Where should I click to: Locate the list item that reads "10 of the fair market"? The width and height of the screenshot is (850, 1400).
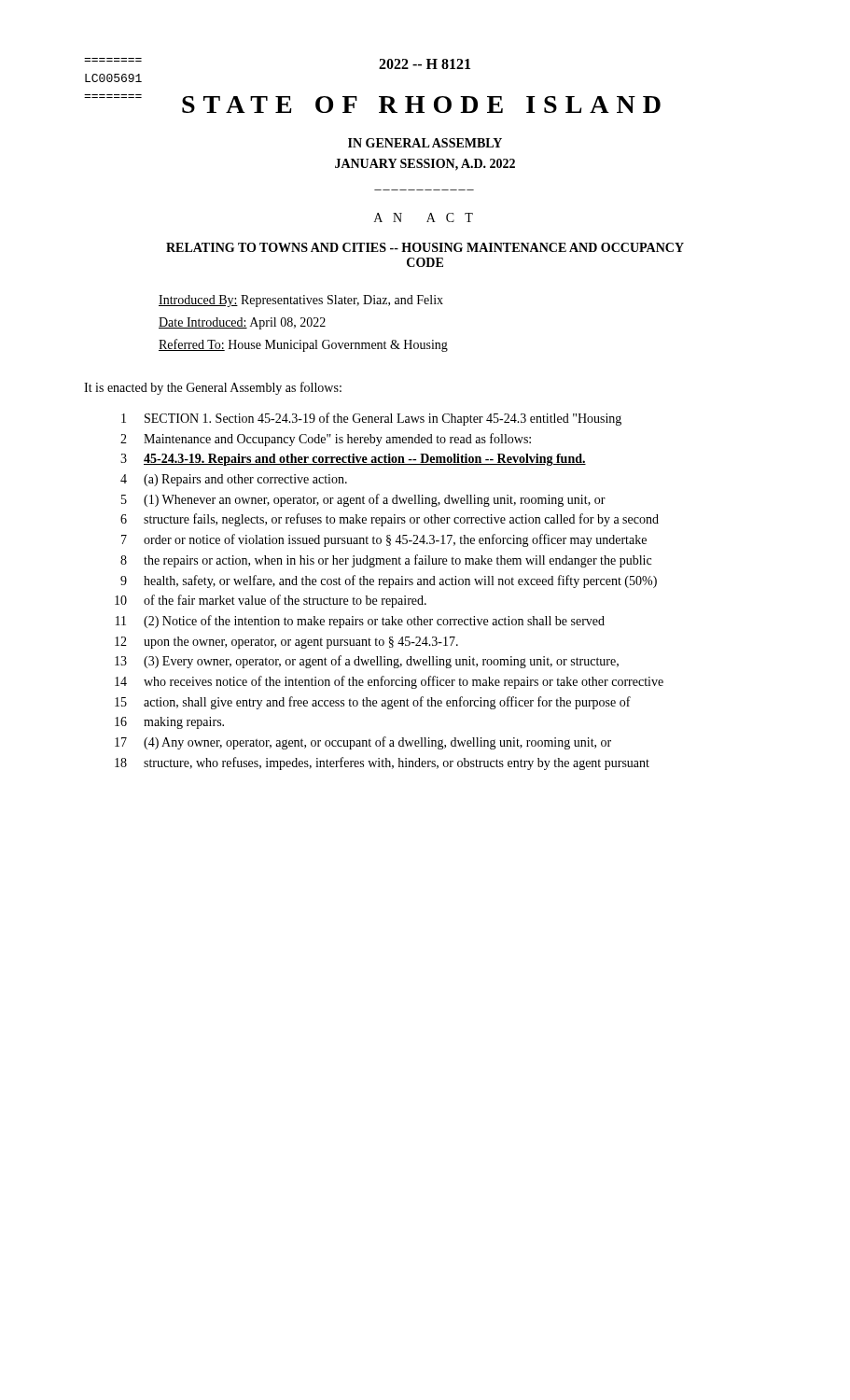point(425,601)
